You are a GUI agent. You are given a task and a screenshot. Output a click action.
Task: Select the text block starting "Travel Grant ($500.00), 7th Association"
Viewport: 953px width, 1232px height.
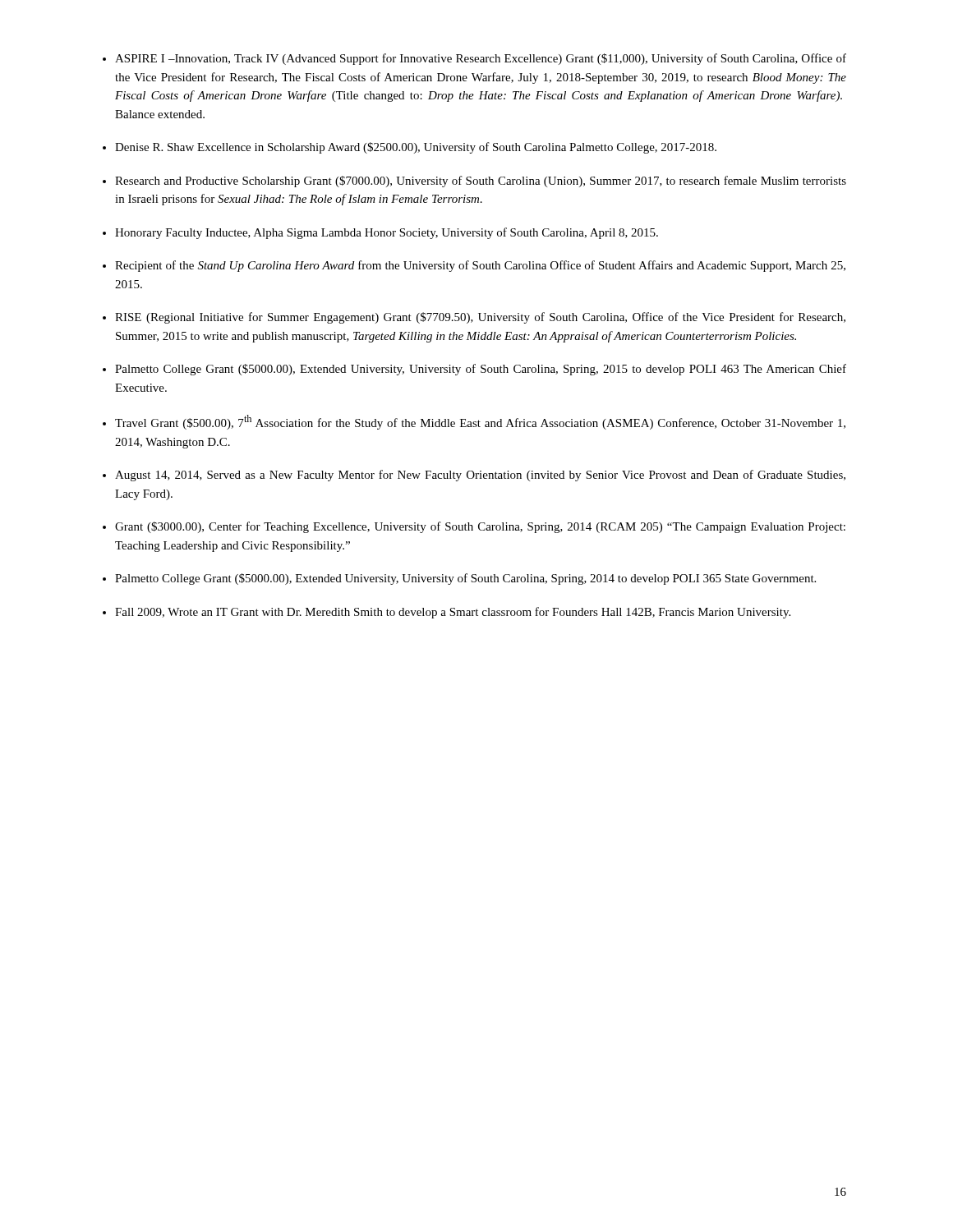coord(481,431)
